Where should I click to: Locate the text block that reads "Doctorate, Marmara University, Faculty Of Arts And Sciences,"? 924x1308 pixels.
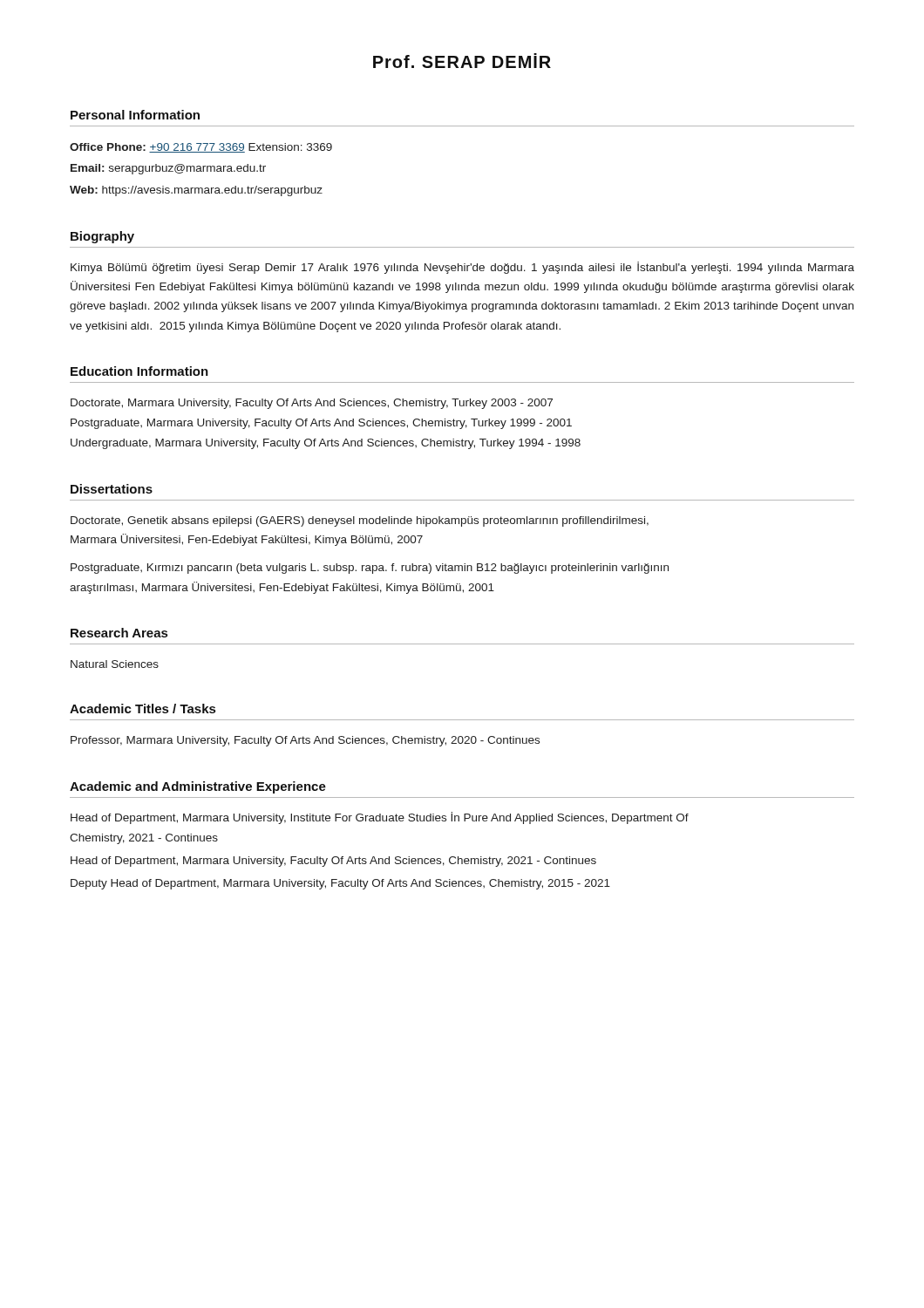pos(462,423)
